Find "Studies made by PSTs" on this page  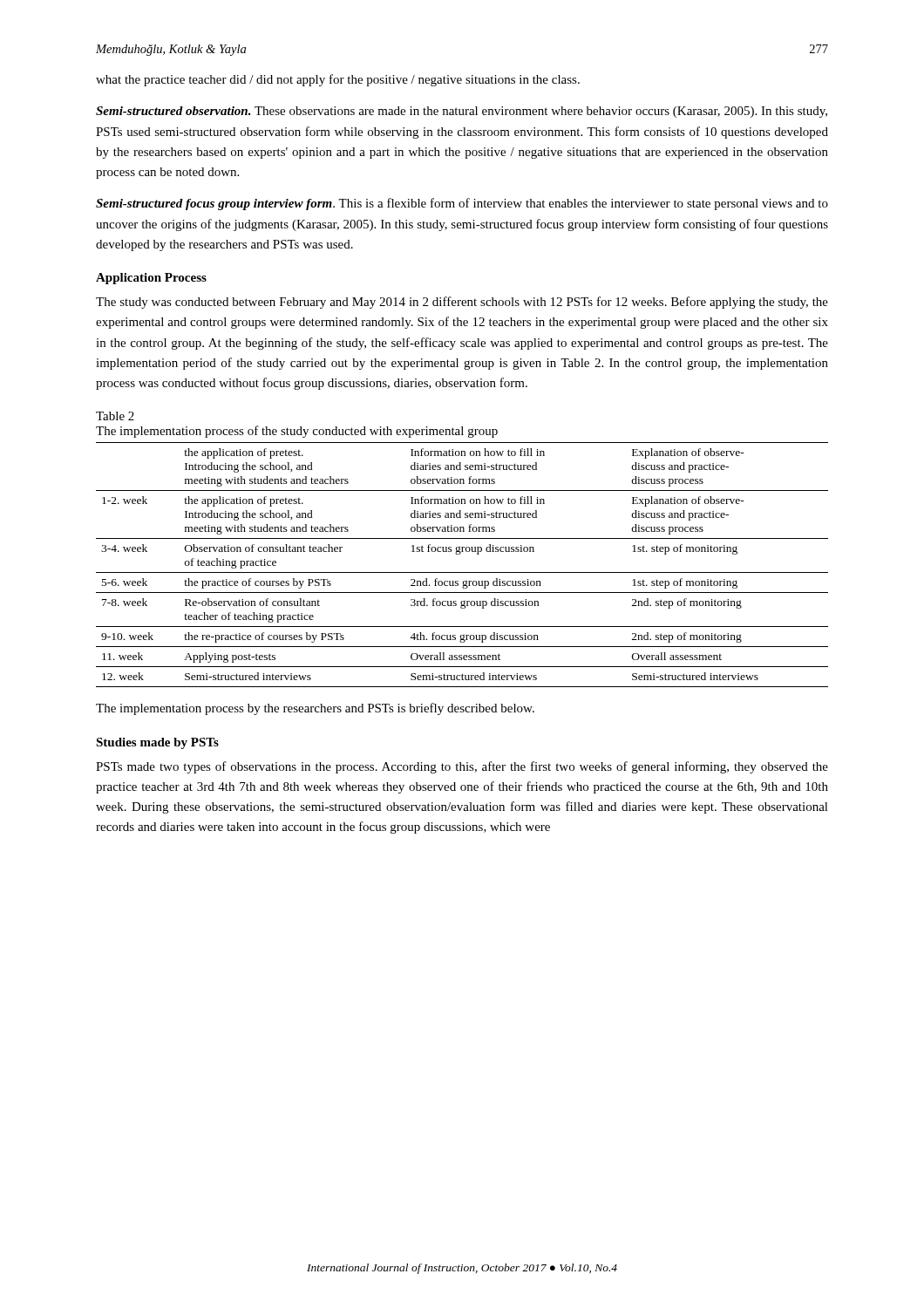point(157,742)
